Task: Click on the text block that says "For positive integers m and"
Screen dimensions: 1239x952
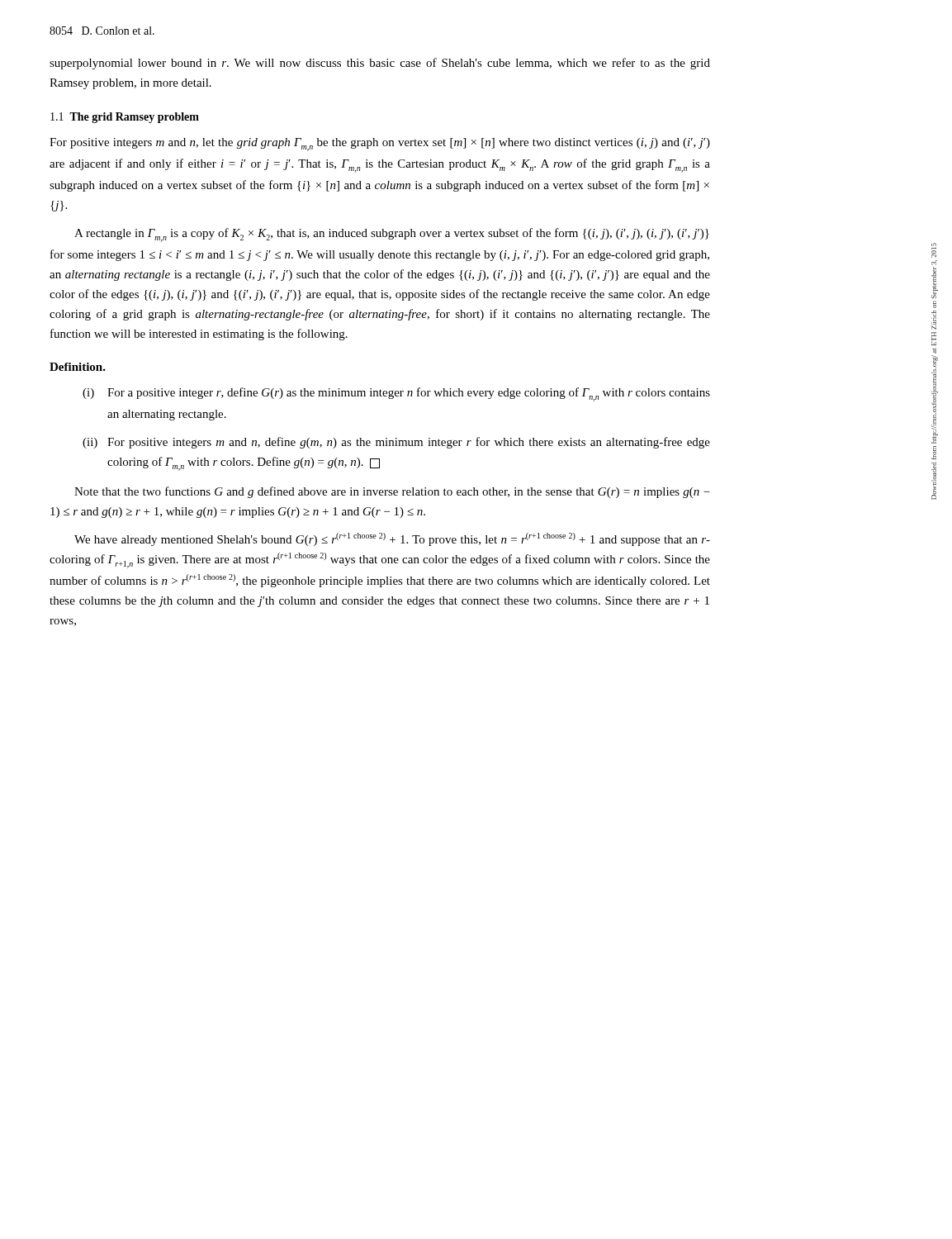Action: (380, 238)
